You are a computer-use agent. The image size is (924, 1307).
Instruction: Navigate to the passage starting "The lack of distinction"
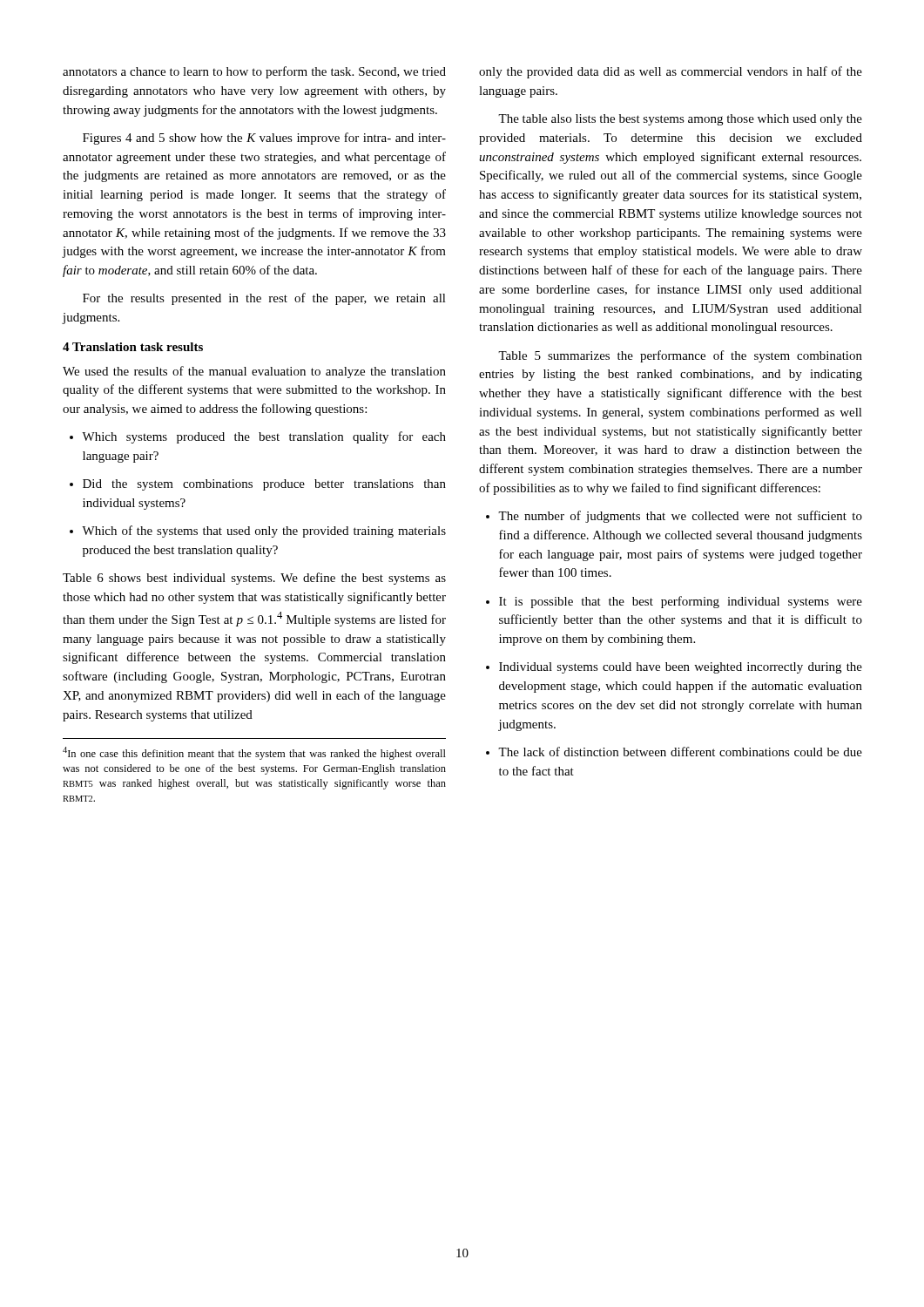click(x=680, y=762)
